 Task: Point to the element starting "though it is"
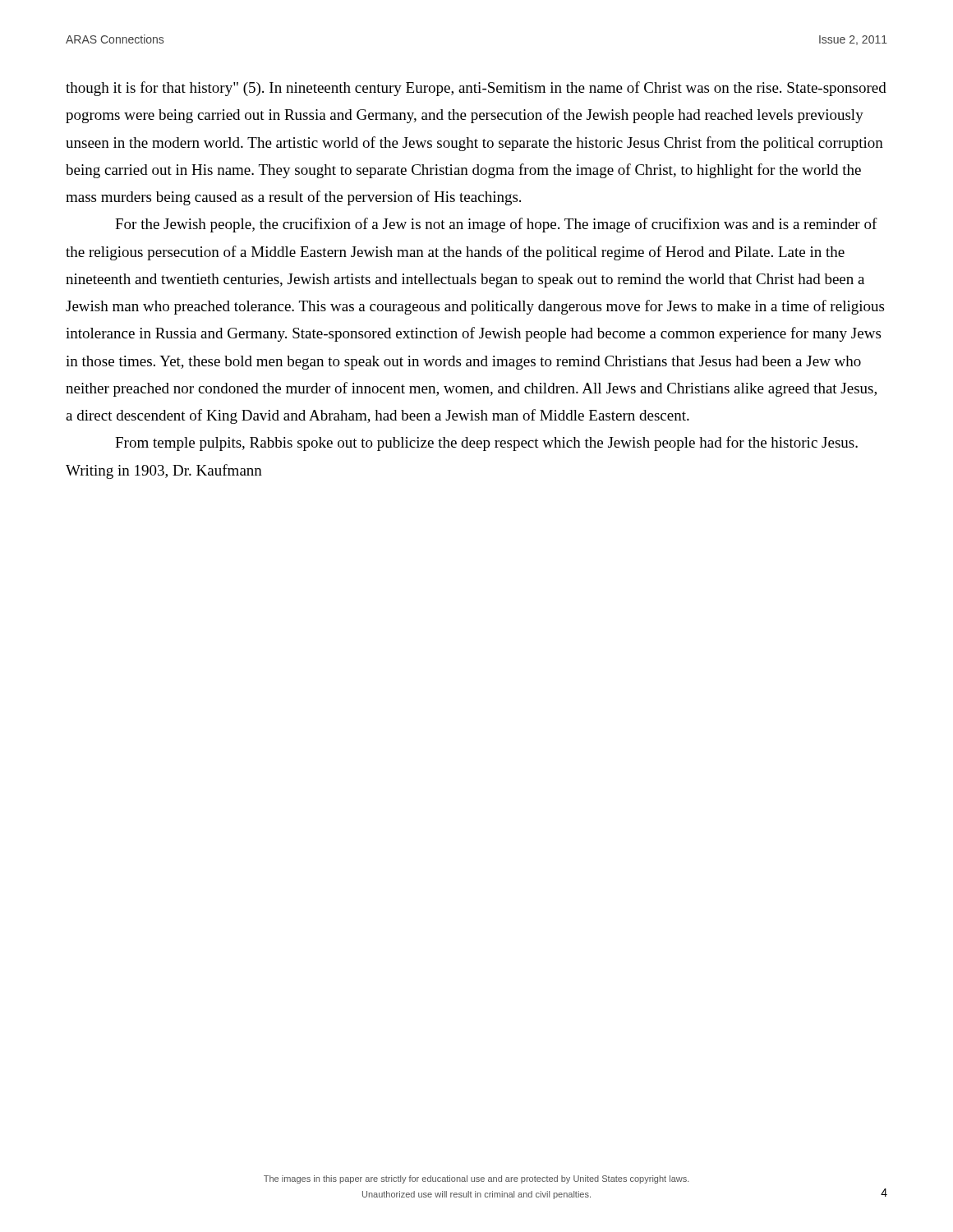coord(476,279)
